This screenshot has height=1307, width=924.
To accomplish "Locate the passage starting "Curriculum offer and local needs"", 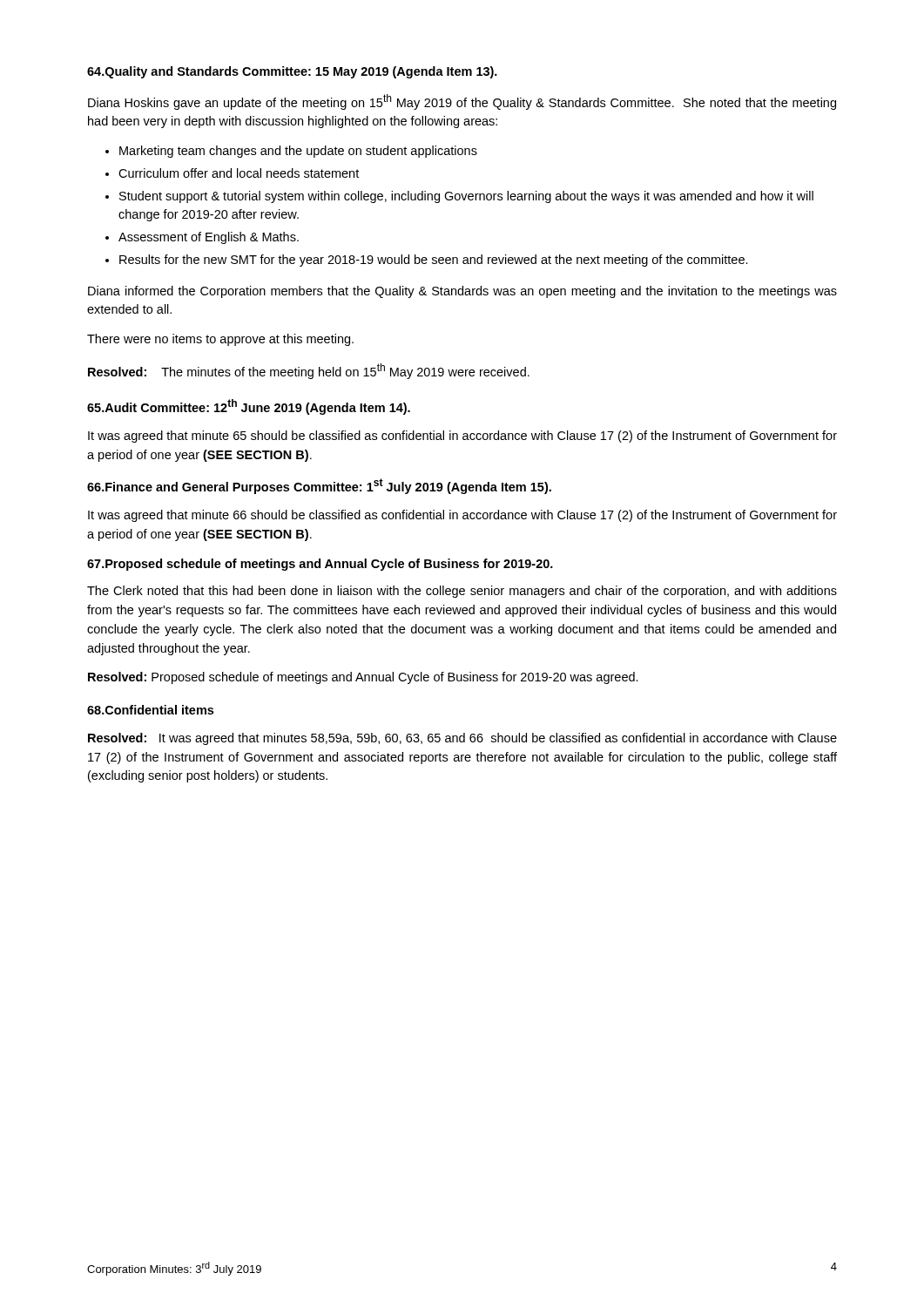I will pos(239,173).
